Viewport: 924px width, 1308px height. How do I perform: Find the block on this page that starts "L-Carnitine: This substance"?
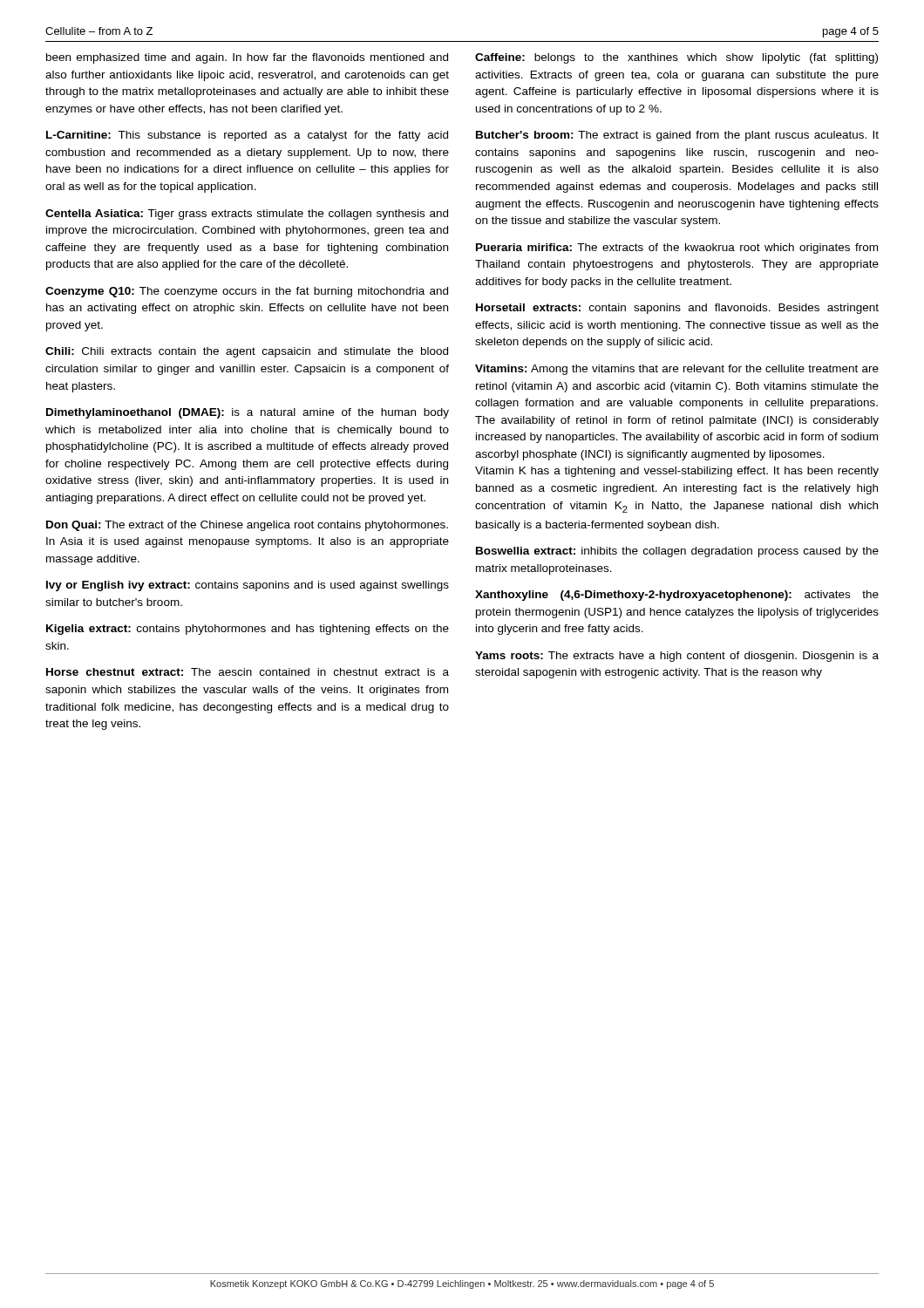click(247, 161)
